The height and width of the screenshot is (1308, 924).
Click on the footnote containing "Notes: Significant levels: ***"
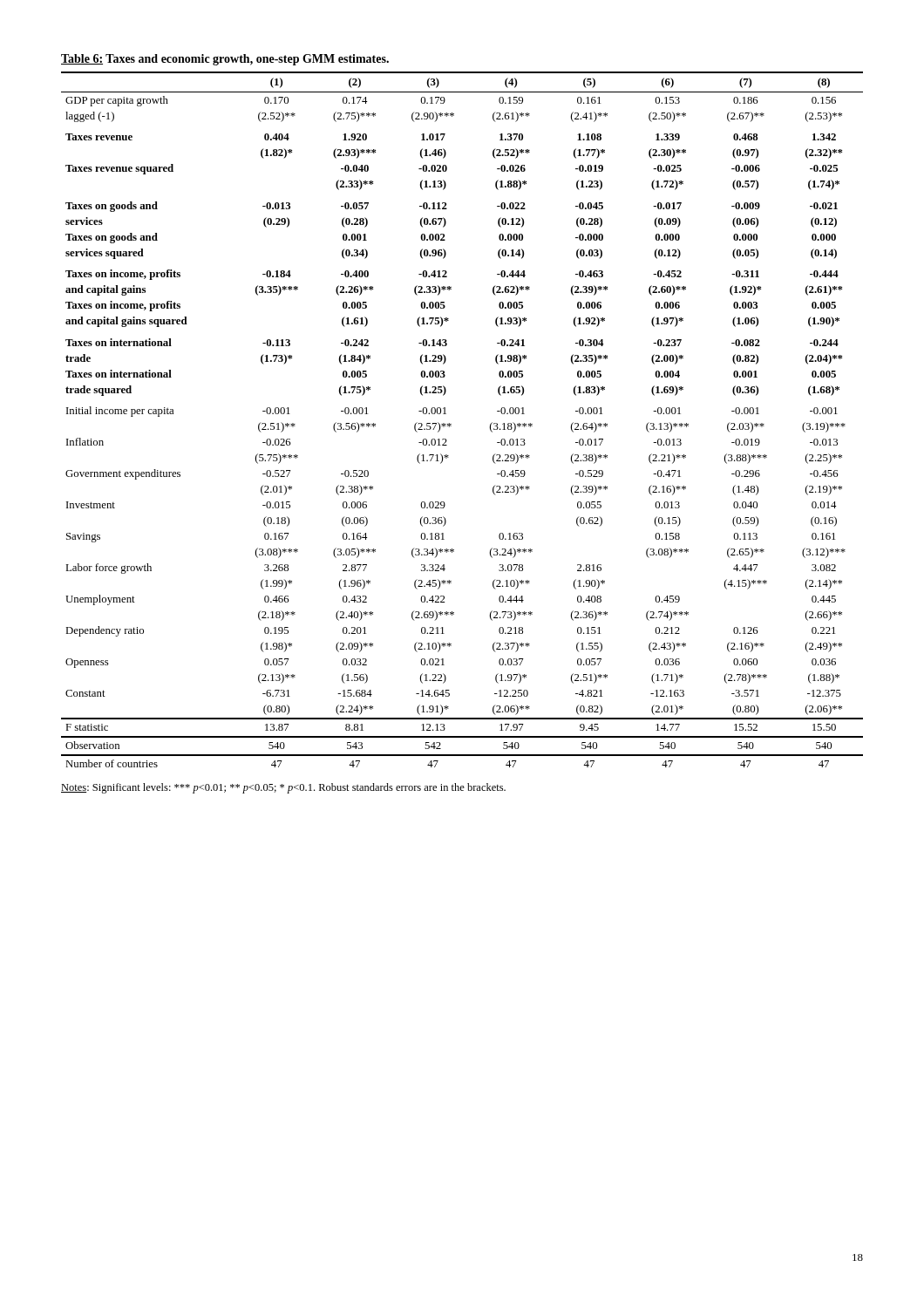284,787
